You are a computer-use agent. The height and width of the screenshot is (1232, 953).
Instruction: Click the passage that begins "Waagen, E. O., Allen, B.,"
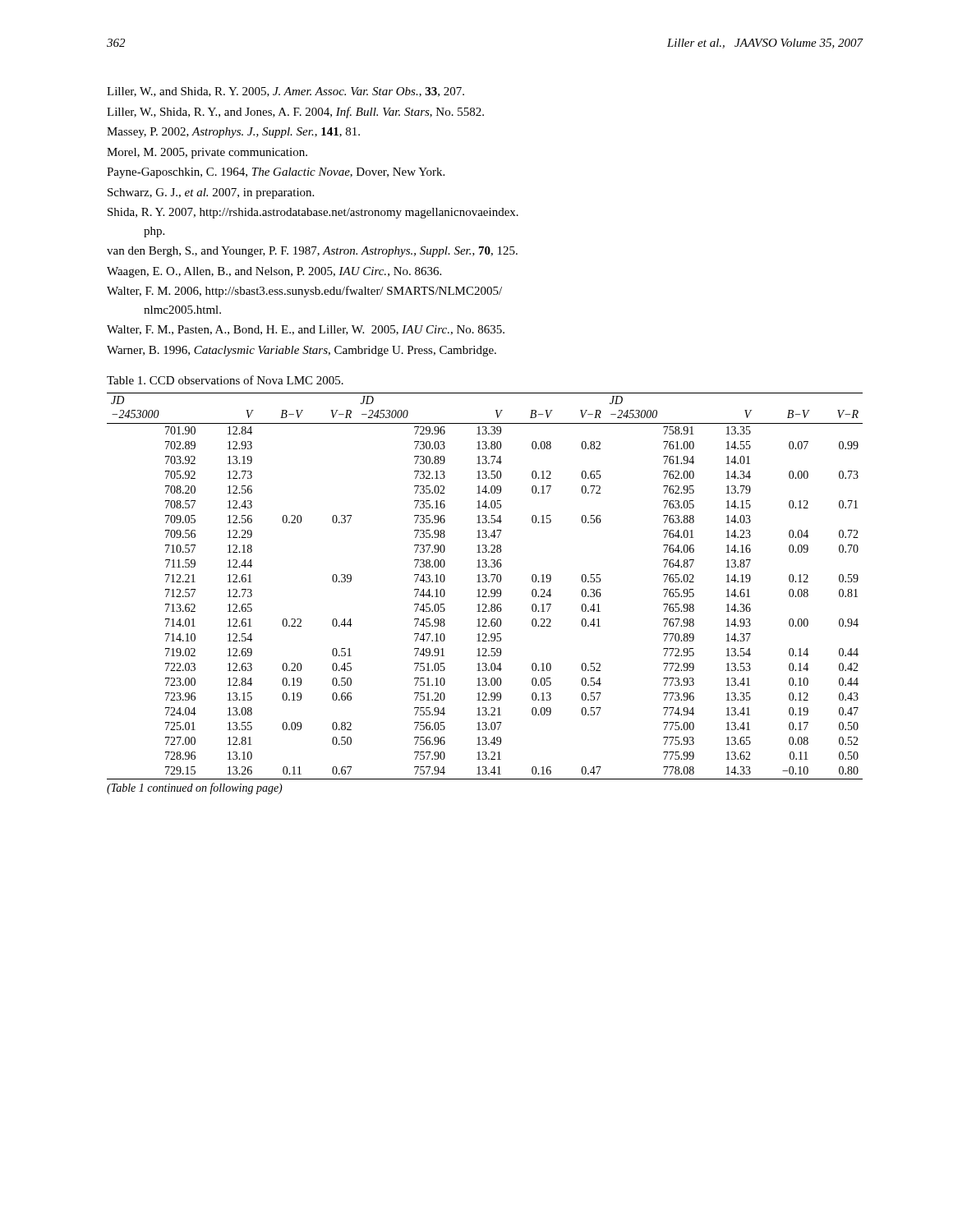tap(275, 271)
